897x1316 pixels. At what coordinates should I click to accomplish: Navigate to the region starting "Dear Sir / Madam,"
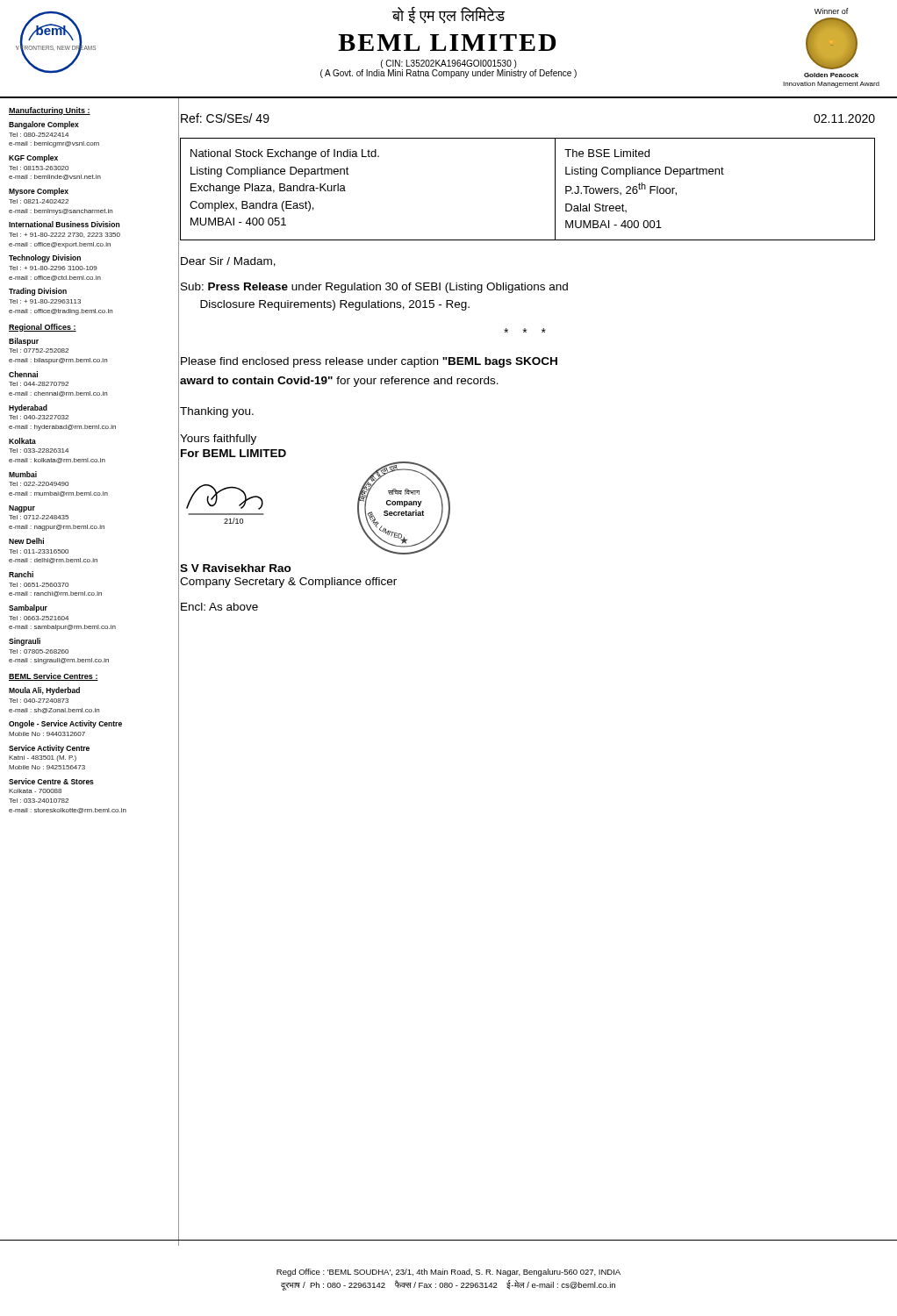[x=228, y=261]
